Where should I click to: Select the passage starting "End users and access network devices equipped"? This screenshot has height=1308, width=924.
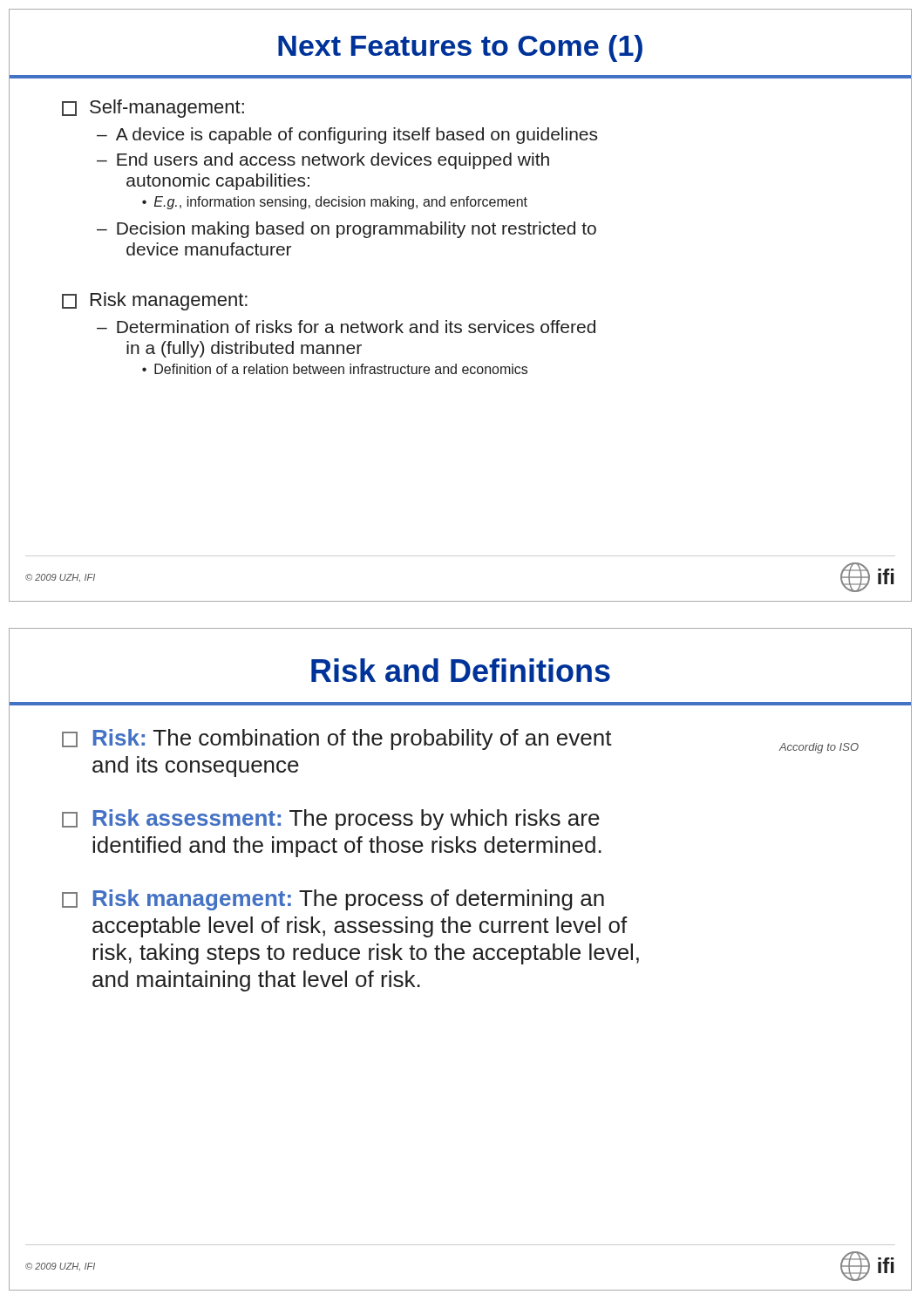[x=333, y=161]
